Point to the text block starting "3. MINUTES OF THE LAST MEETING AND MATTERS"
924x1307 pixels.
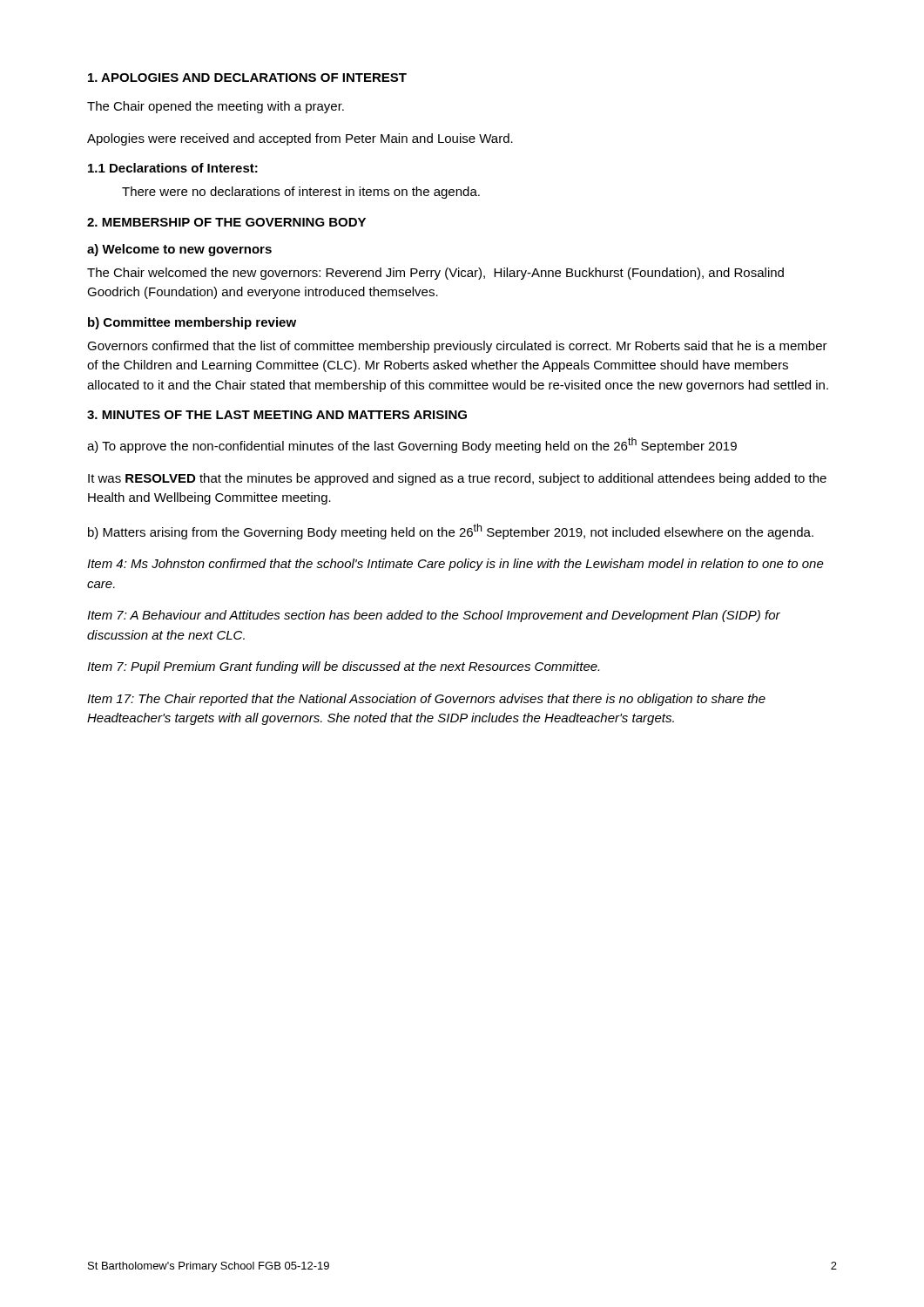tap(277, 414)
